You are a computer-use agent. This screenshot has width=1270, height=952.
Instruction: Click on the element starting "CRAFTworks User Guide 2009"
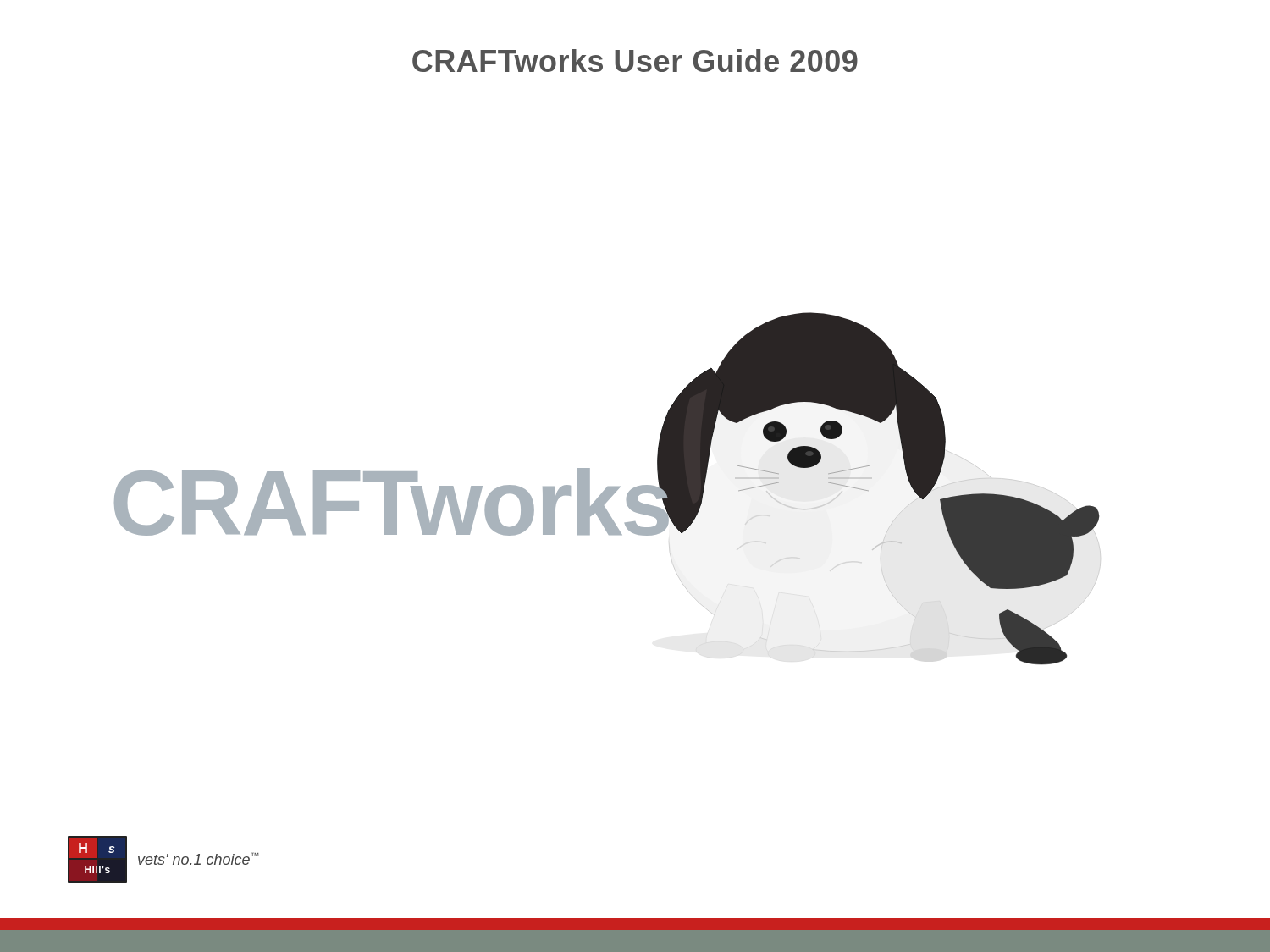pyautogui.click(x=635, y=62)
